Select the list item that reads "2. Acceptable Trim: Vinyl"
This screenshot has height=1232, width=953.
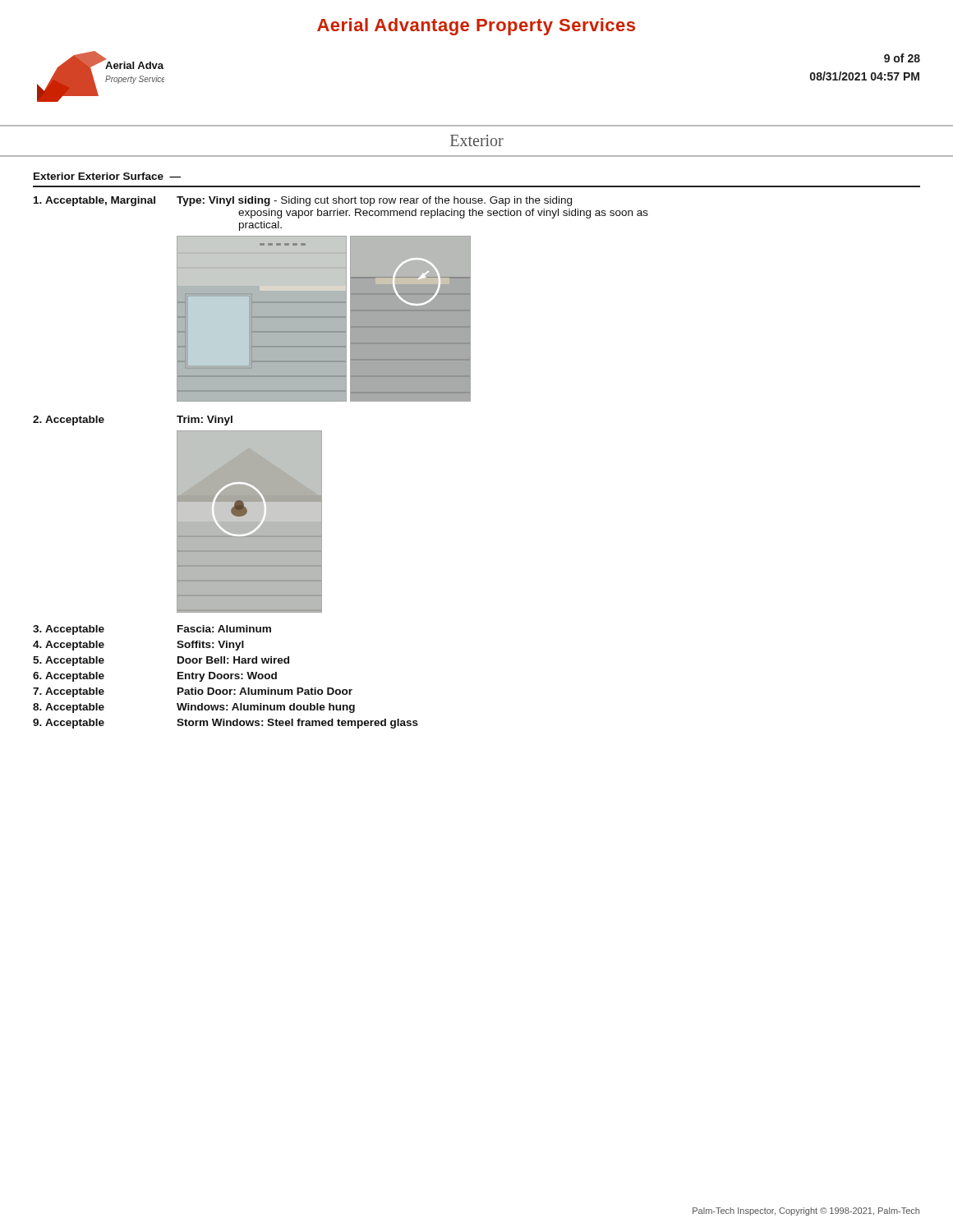point(69,420)
